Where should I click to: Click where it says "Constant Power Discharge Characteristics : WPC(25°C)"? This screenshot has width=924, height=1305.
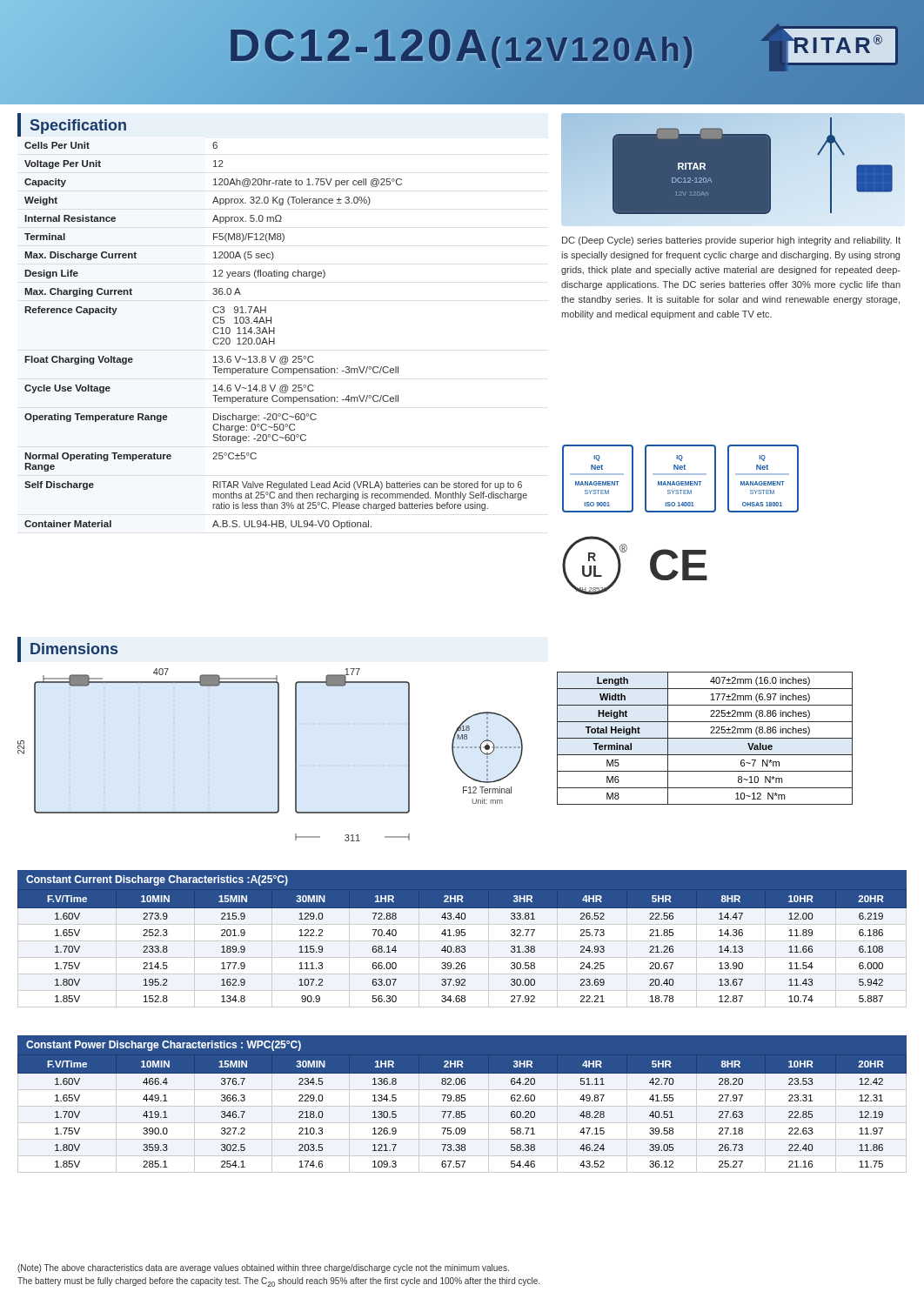pyautogui.click(x=462, y=1045)
